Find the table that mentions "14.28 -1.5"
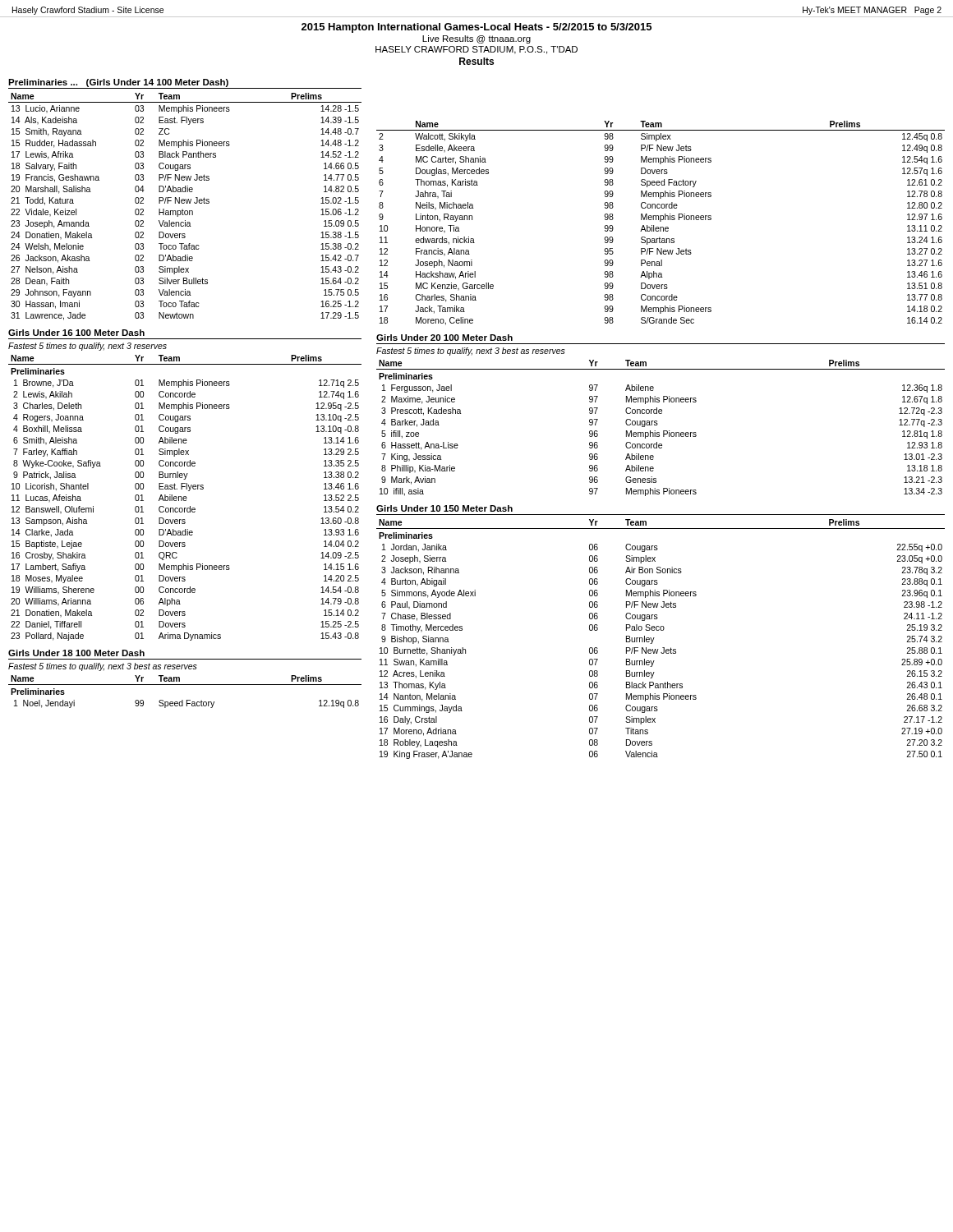 click(185, 206)
